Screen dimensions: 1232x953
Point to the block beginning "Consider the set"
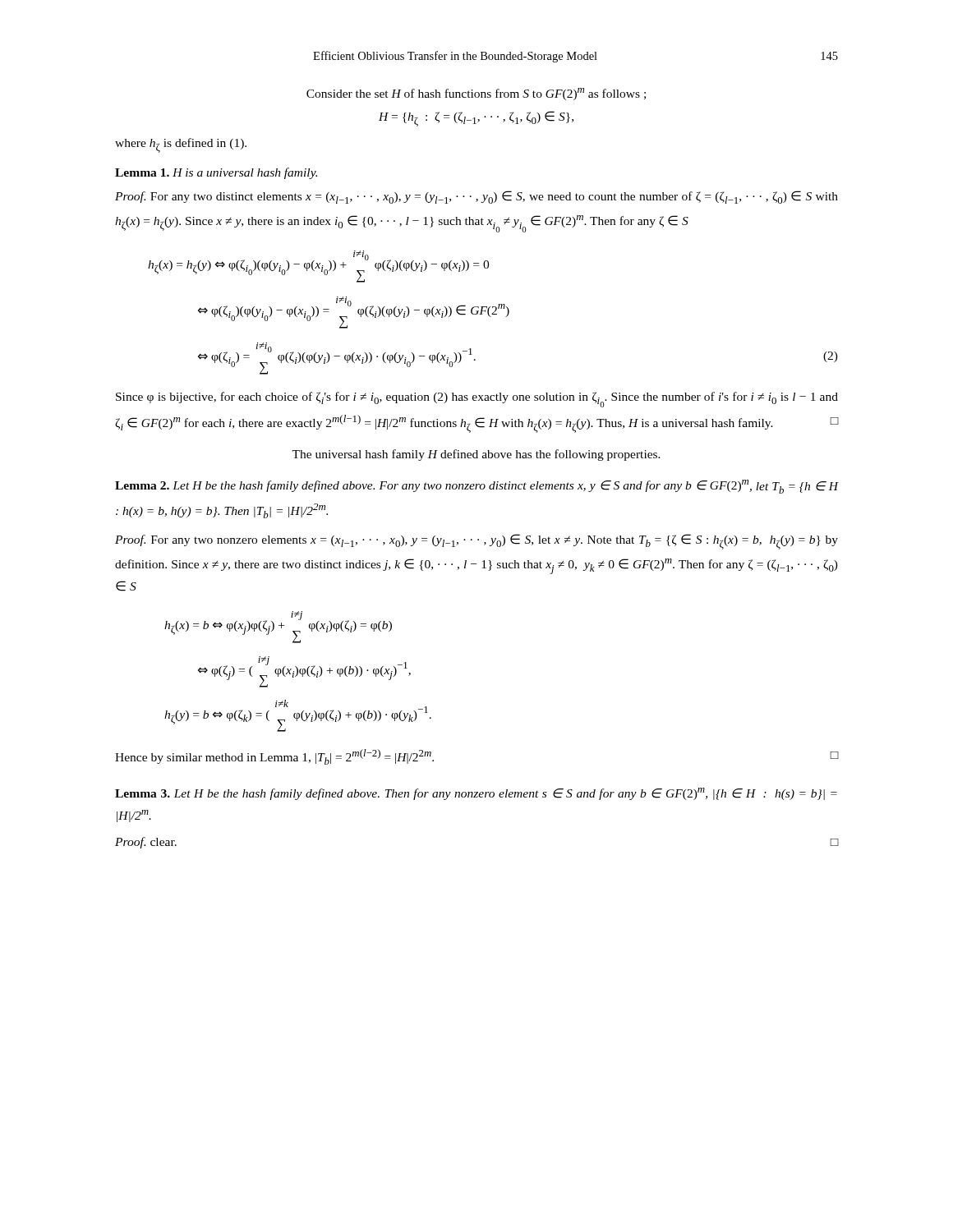(476, 92)
